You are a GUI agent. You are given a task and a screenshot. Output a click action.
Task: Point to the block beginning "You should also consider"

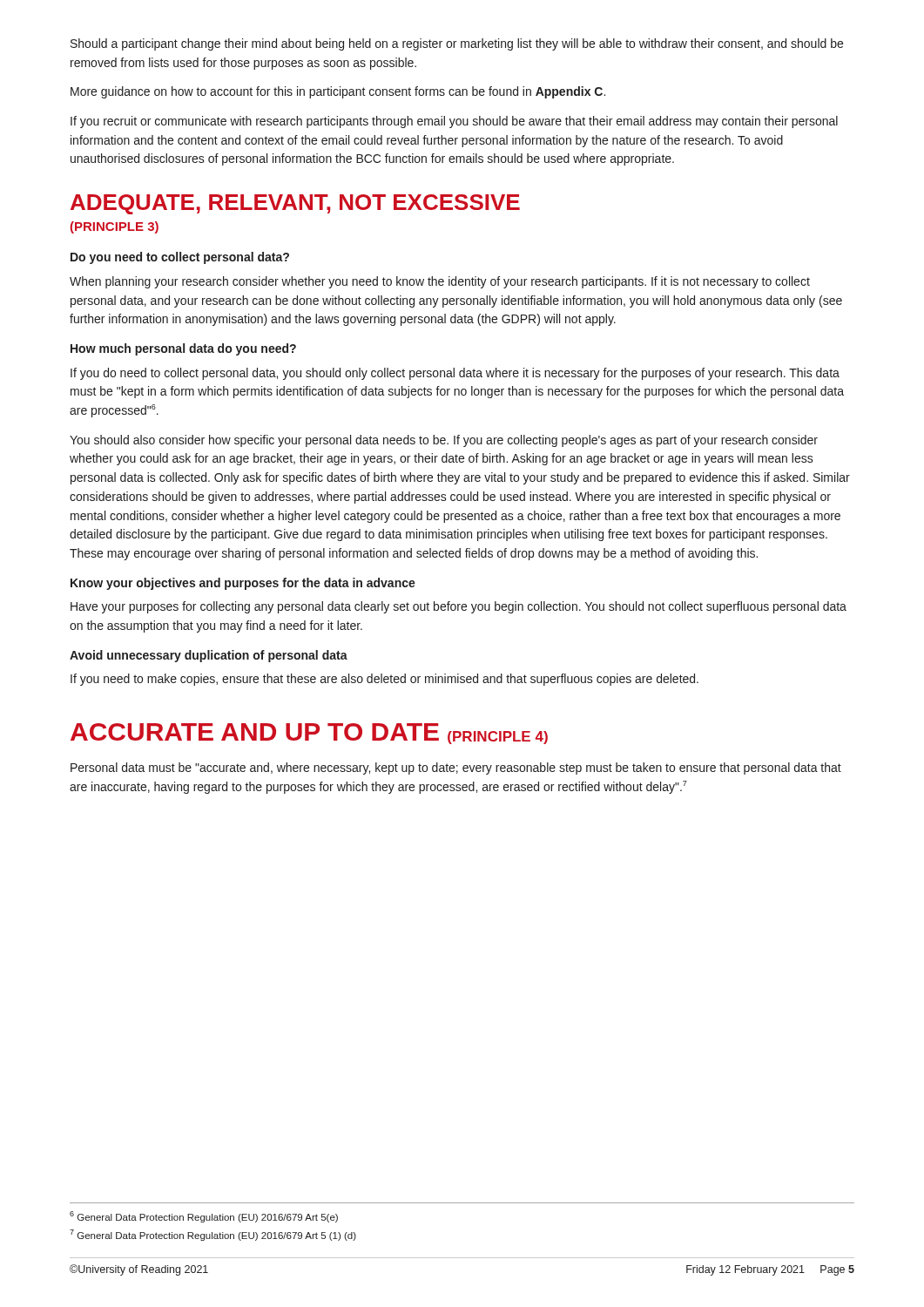(x=462, y=497)
